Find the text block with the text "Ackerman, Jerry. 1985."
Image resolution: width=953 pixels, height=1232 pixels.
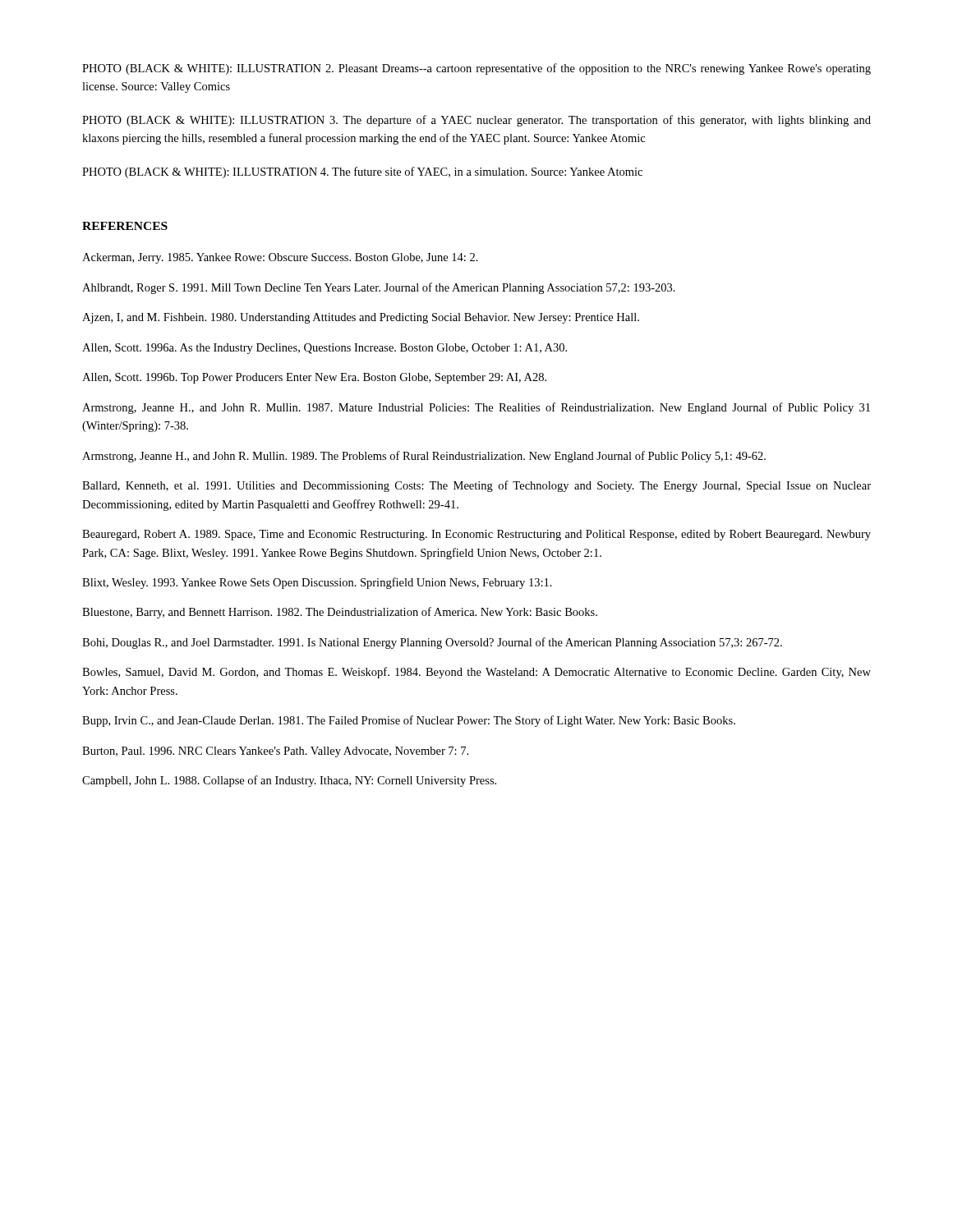280,257
